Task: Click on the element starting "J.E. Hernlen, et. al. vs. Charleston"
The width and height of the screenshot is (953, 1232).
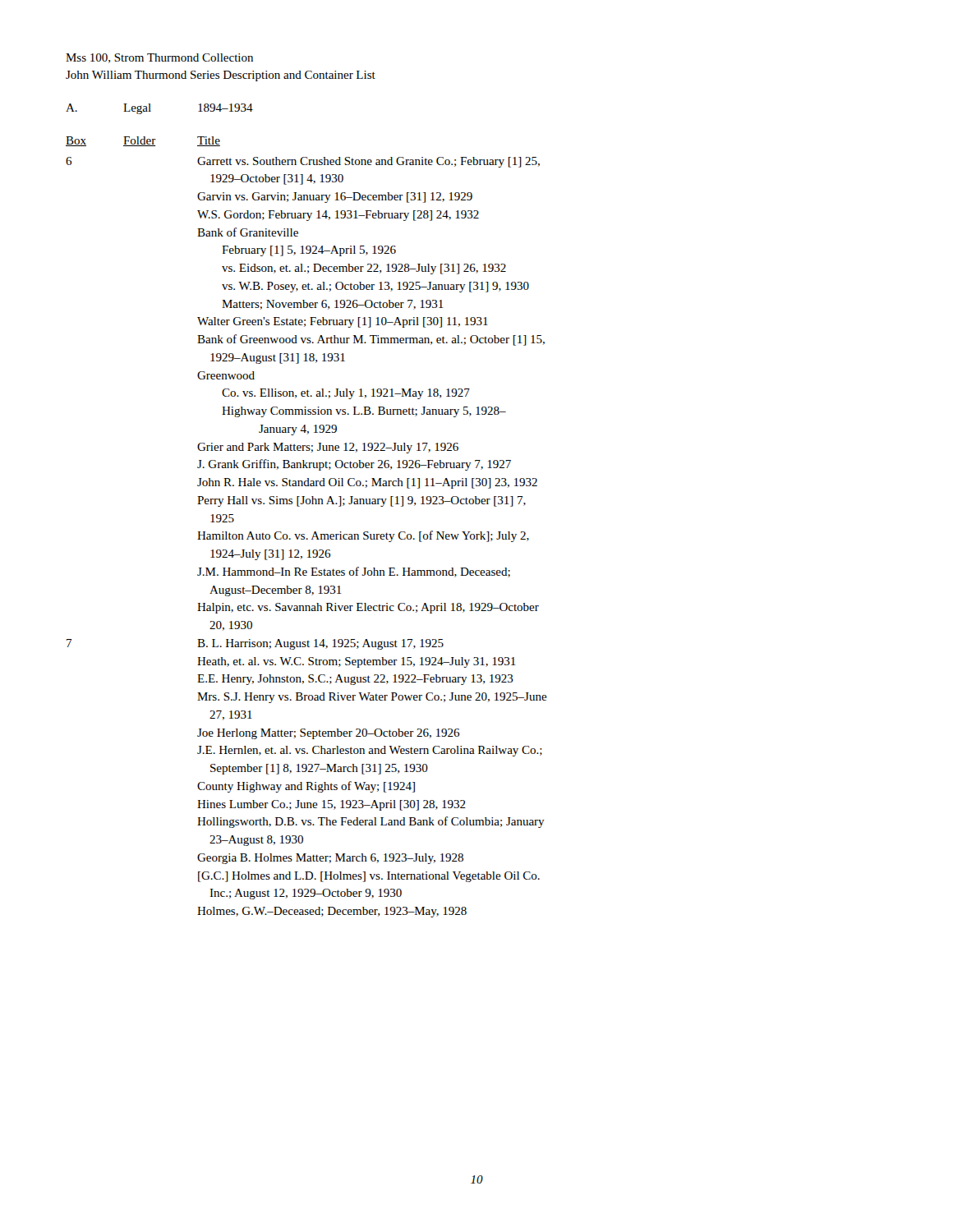Action: point(370,759)
